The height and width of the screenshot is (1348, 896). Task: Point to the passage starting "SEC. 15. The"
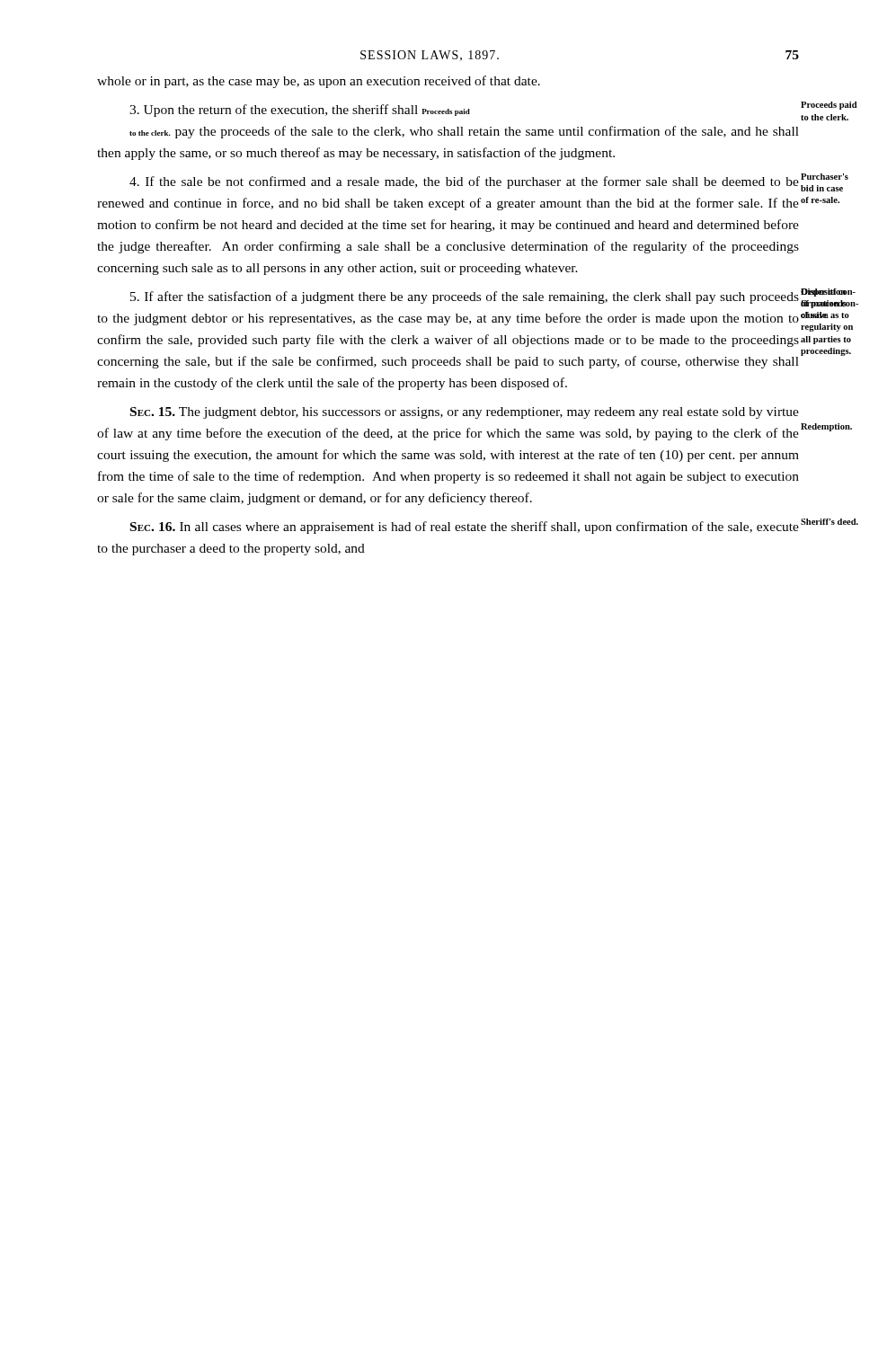pyautogui.click(x=448, y=455)
